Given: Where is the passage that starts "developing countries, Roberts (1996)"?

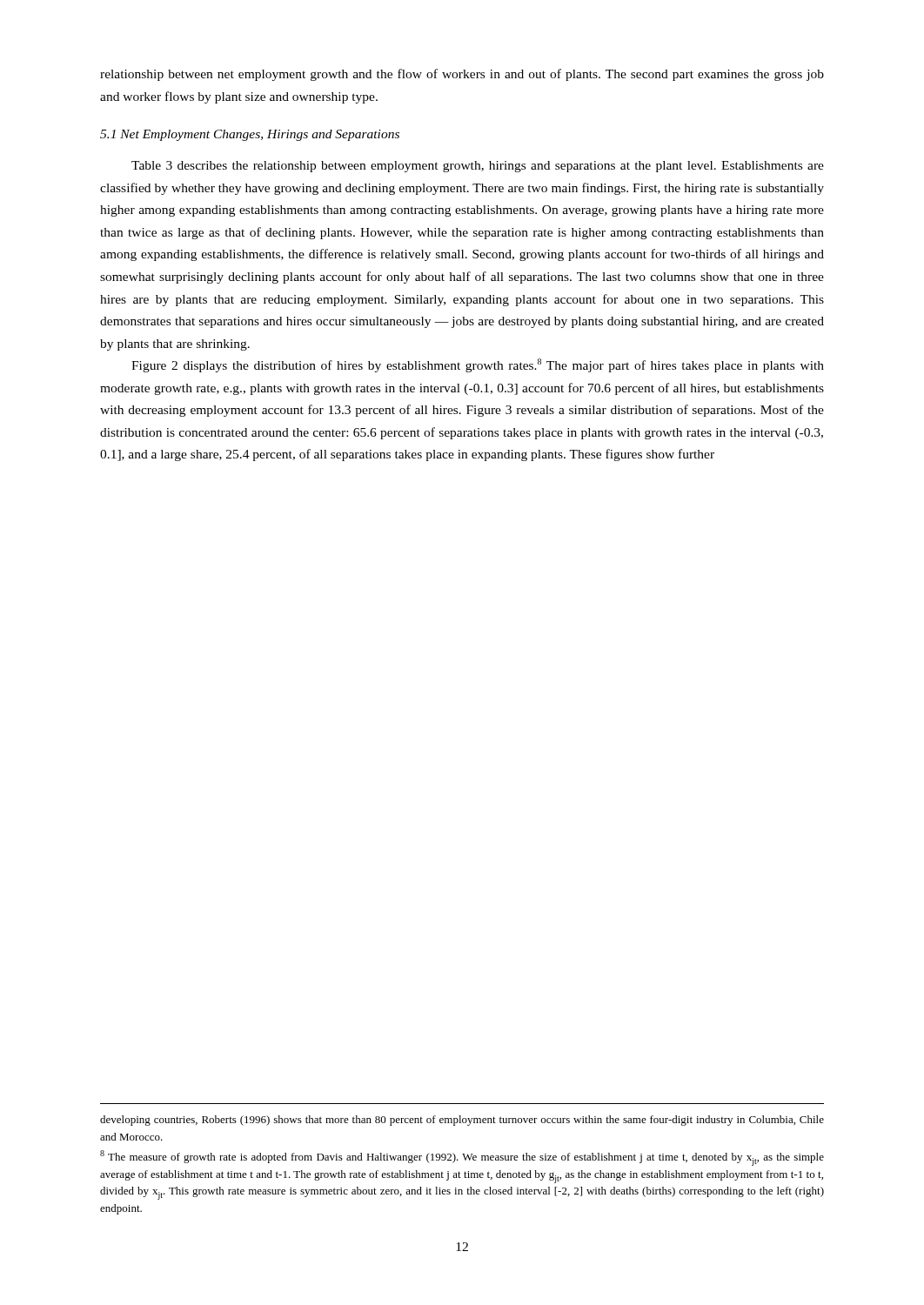Looking at the screenshot, I should [x=462, y=1164].
